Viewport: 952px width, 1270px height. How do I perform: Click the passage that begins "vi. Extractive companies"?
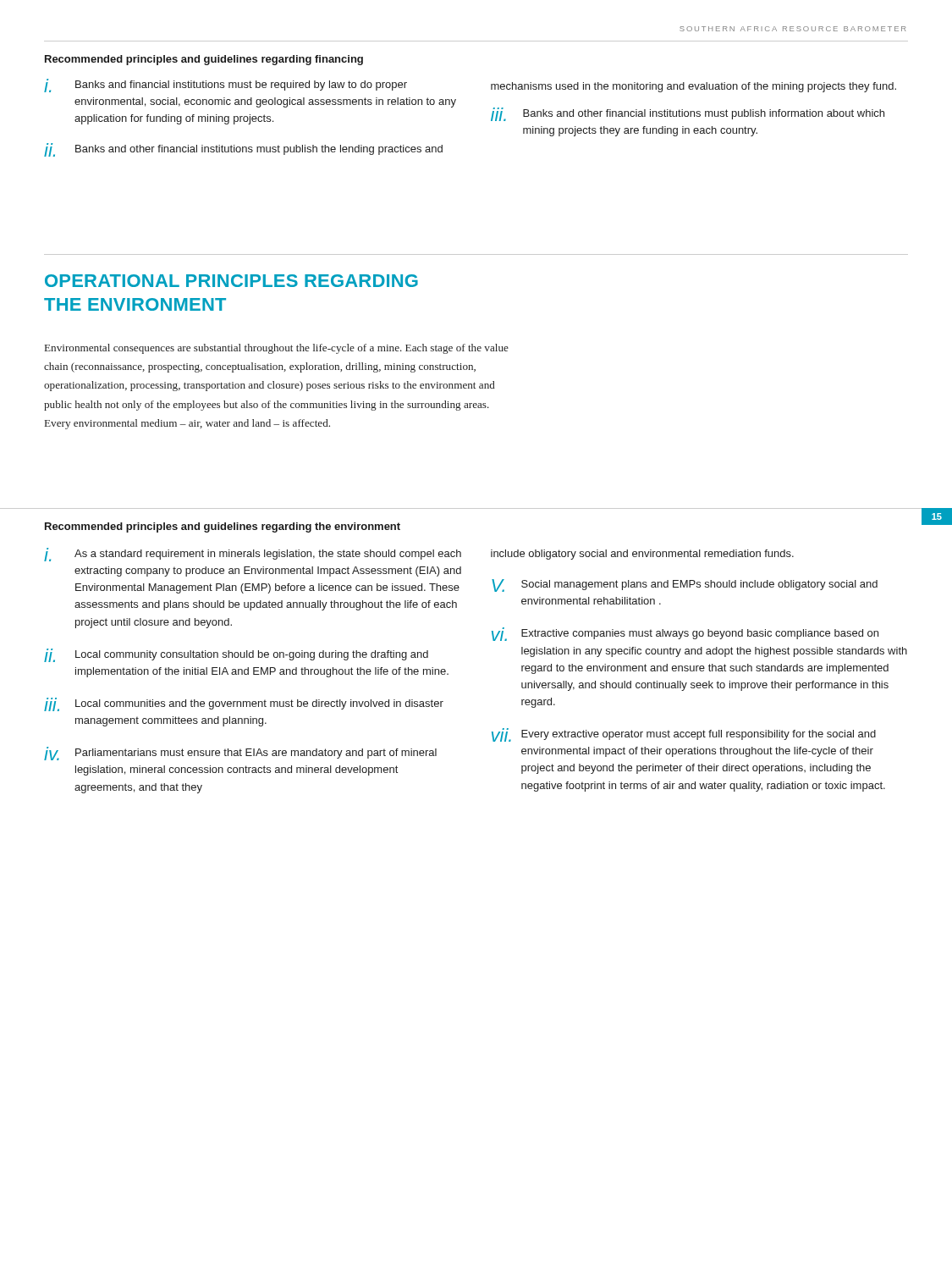[x=699, y=668]
